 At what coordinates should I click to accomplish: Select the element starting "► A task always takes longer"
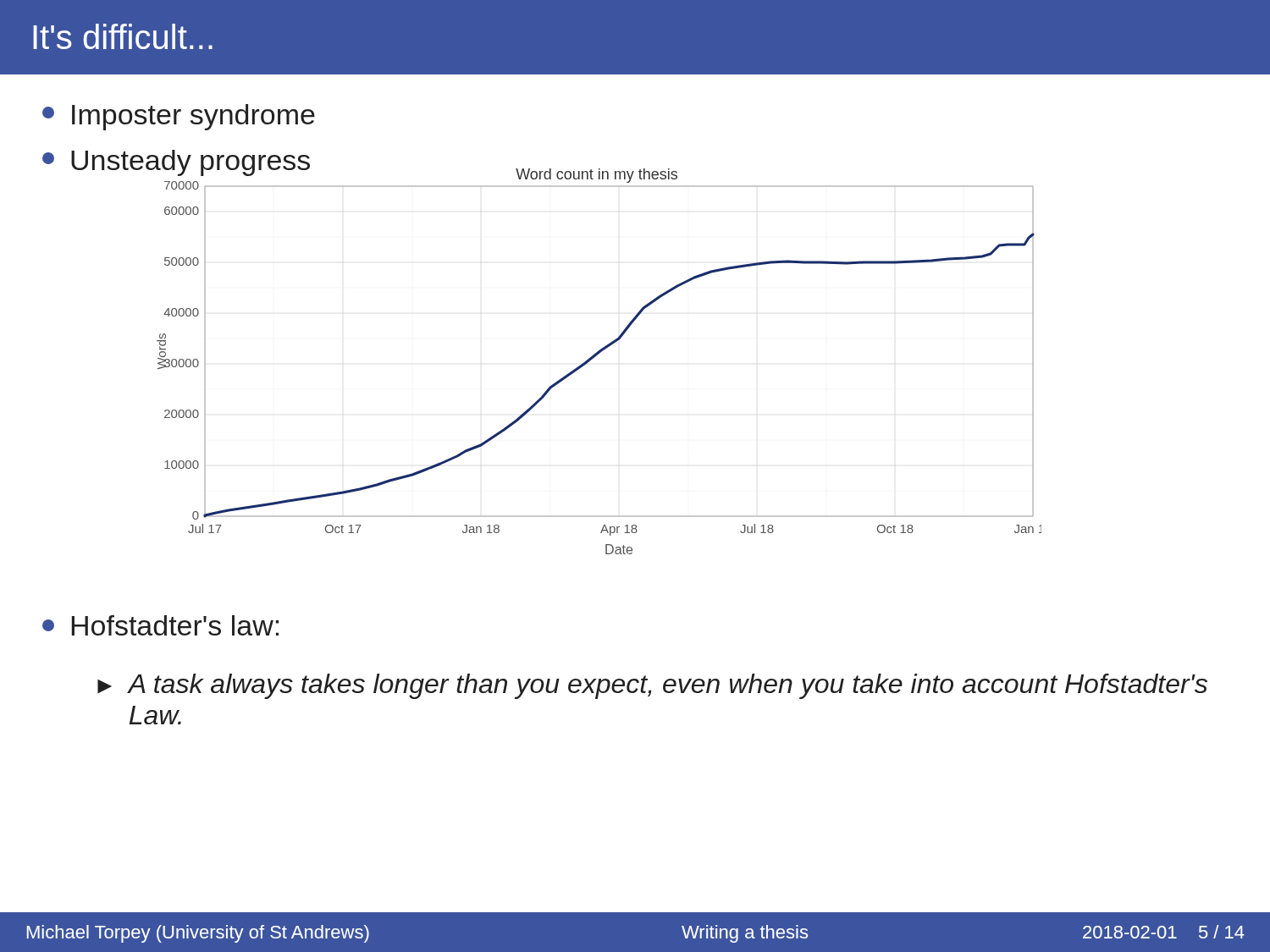653,700
